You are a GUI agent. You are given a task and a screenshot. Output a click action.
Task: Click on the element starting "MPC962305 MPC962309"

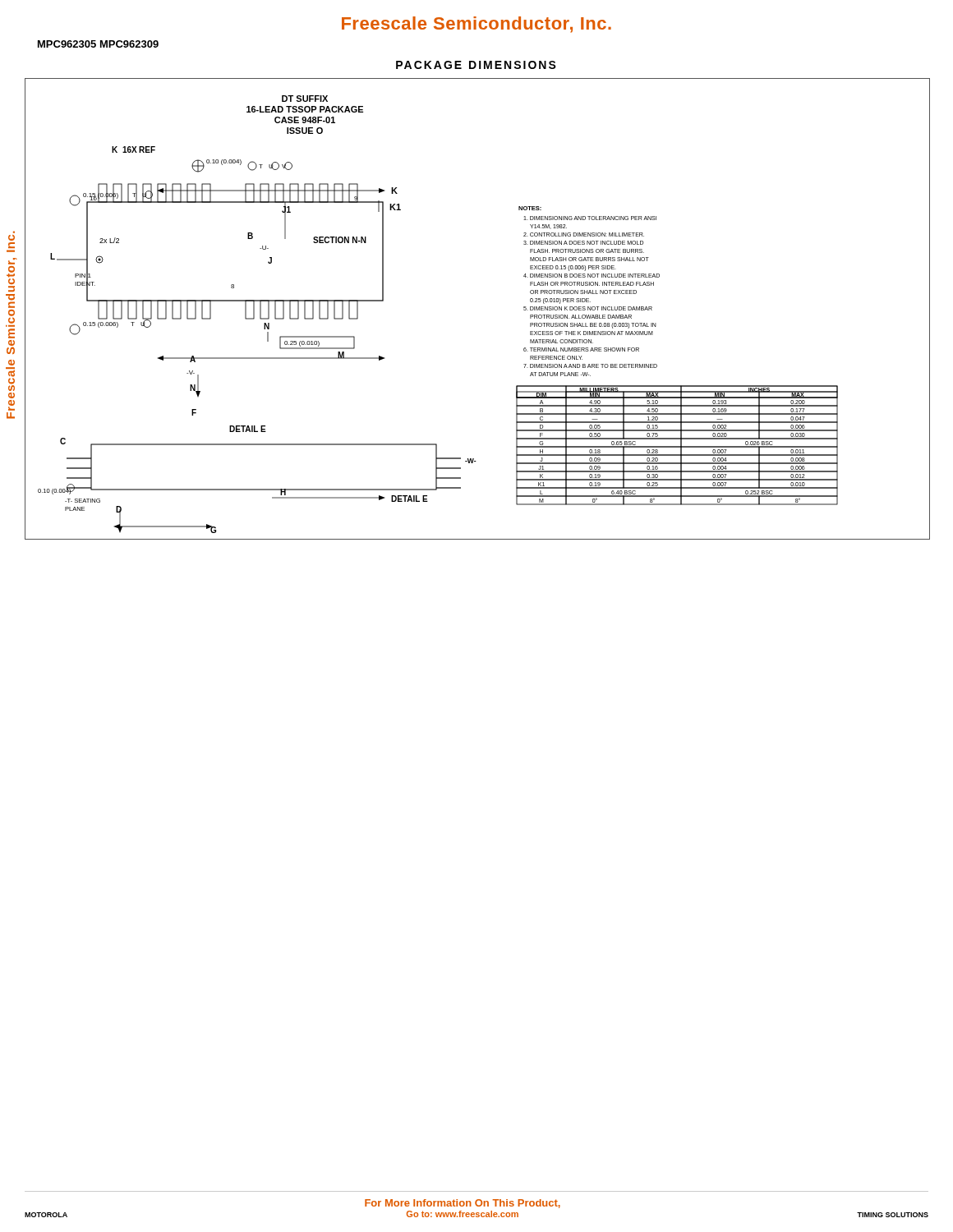(98, 44)
